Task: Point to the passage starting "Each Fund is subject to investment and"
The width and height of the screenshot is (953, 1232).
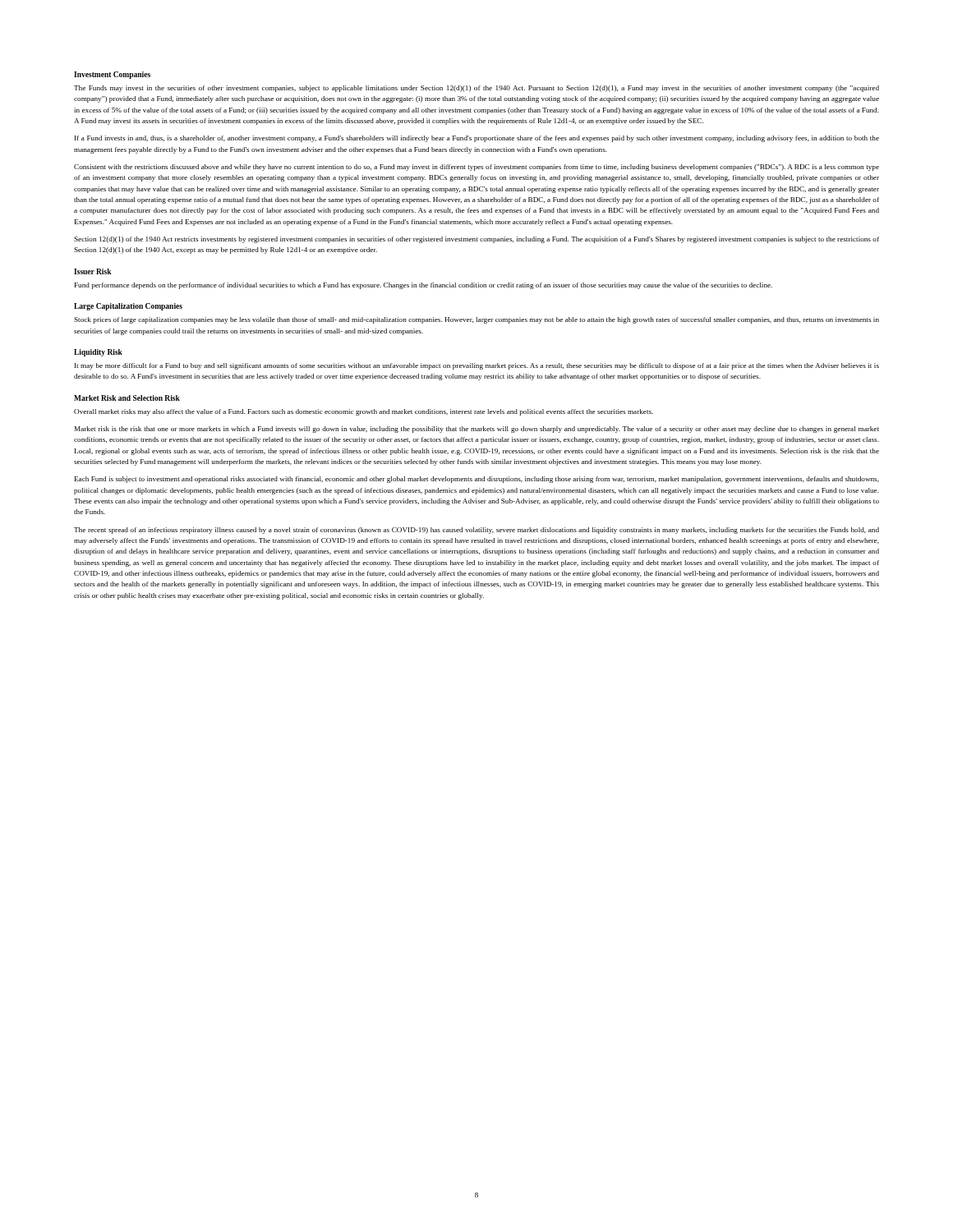Action: click(476, 496)
